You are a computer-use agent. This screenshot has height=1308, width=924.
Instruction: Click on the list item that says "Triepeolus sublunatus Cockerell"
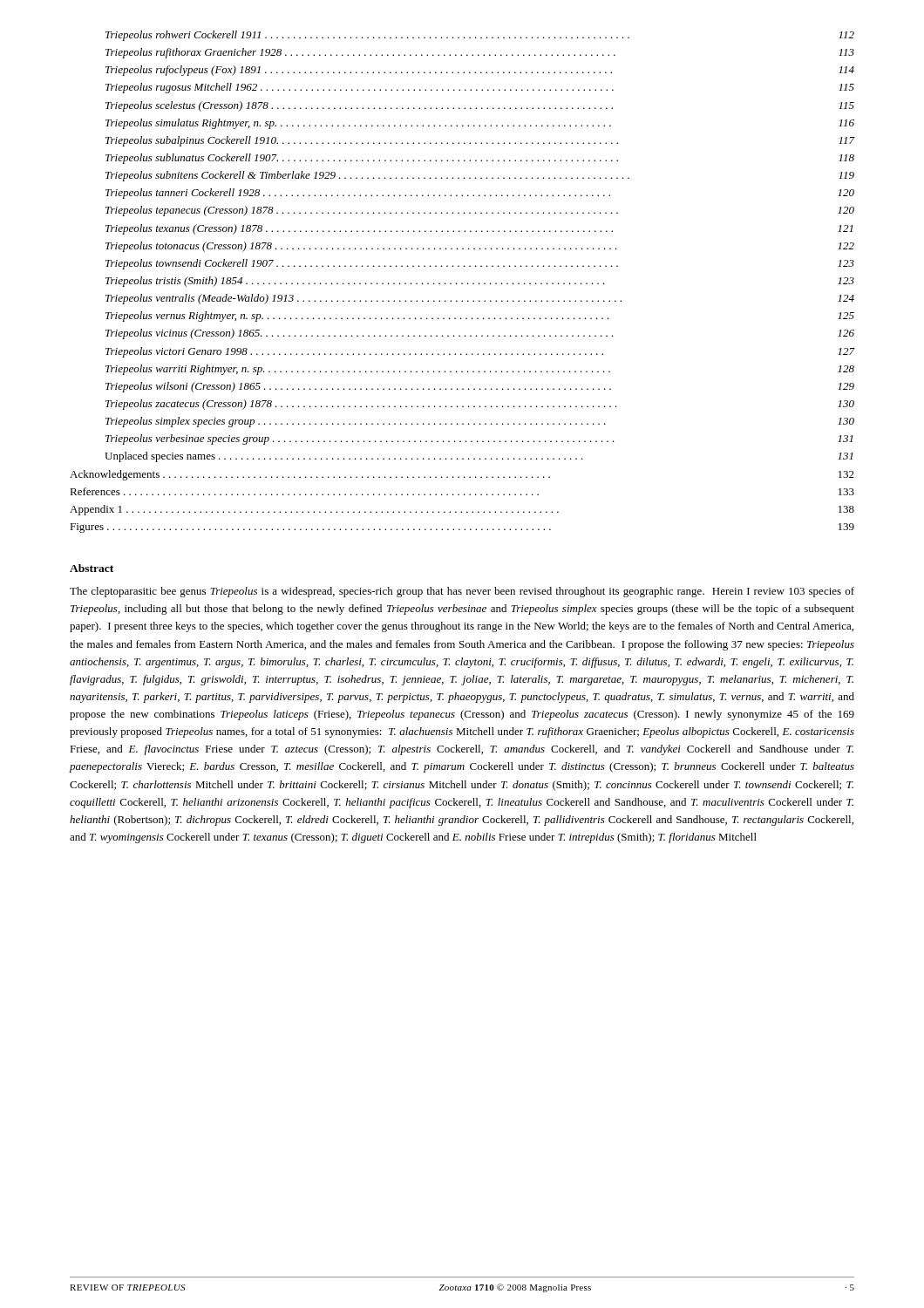point(479,158)
